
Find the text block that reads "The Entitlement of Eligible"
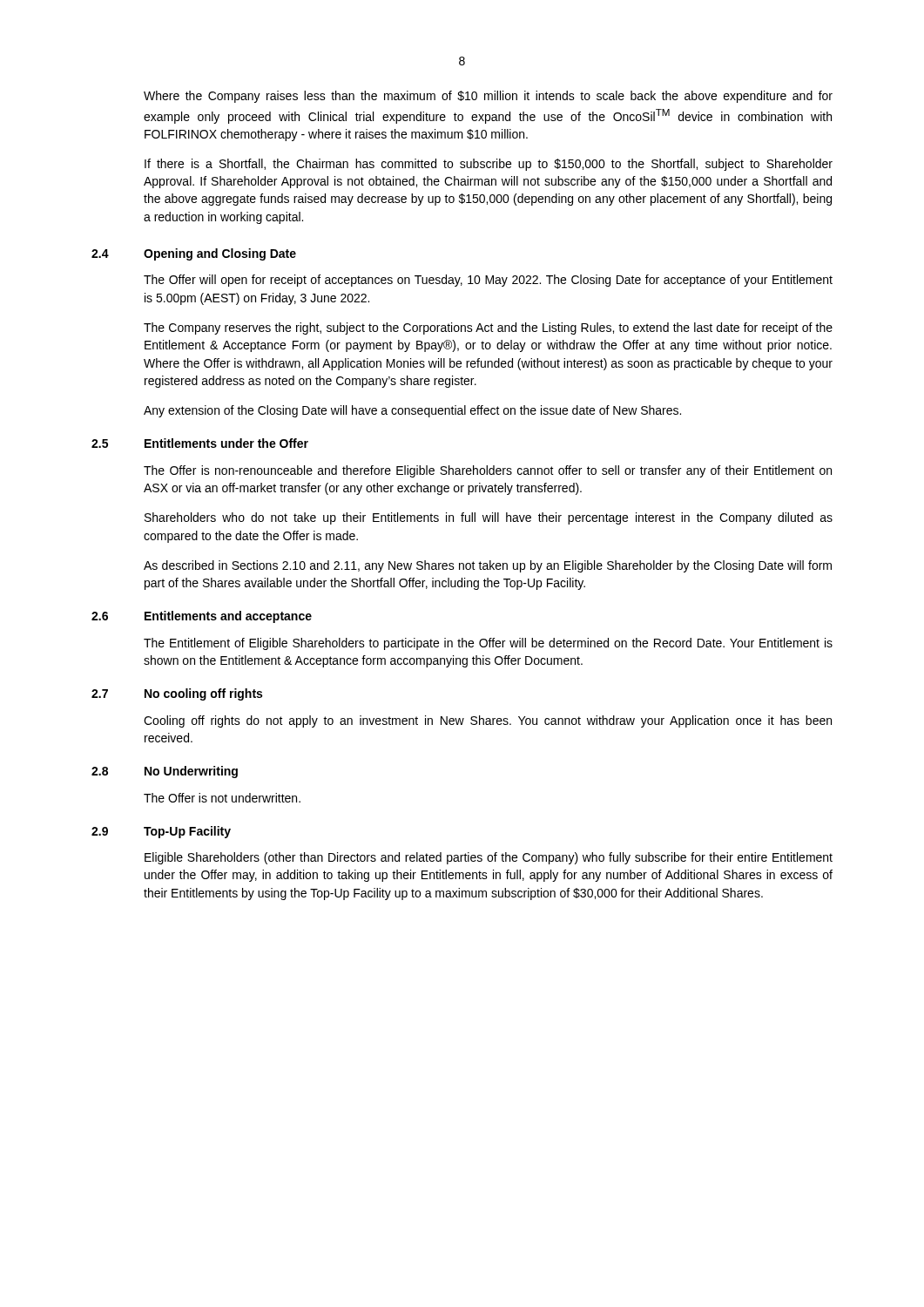click(x=488, y=652)
